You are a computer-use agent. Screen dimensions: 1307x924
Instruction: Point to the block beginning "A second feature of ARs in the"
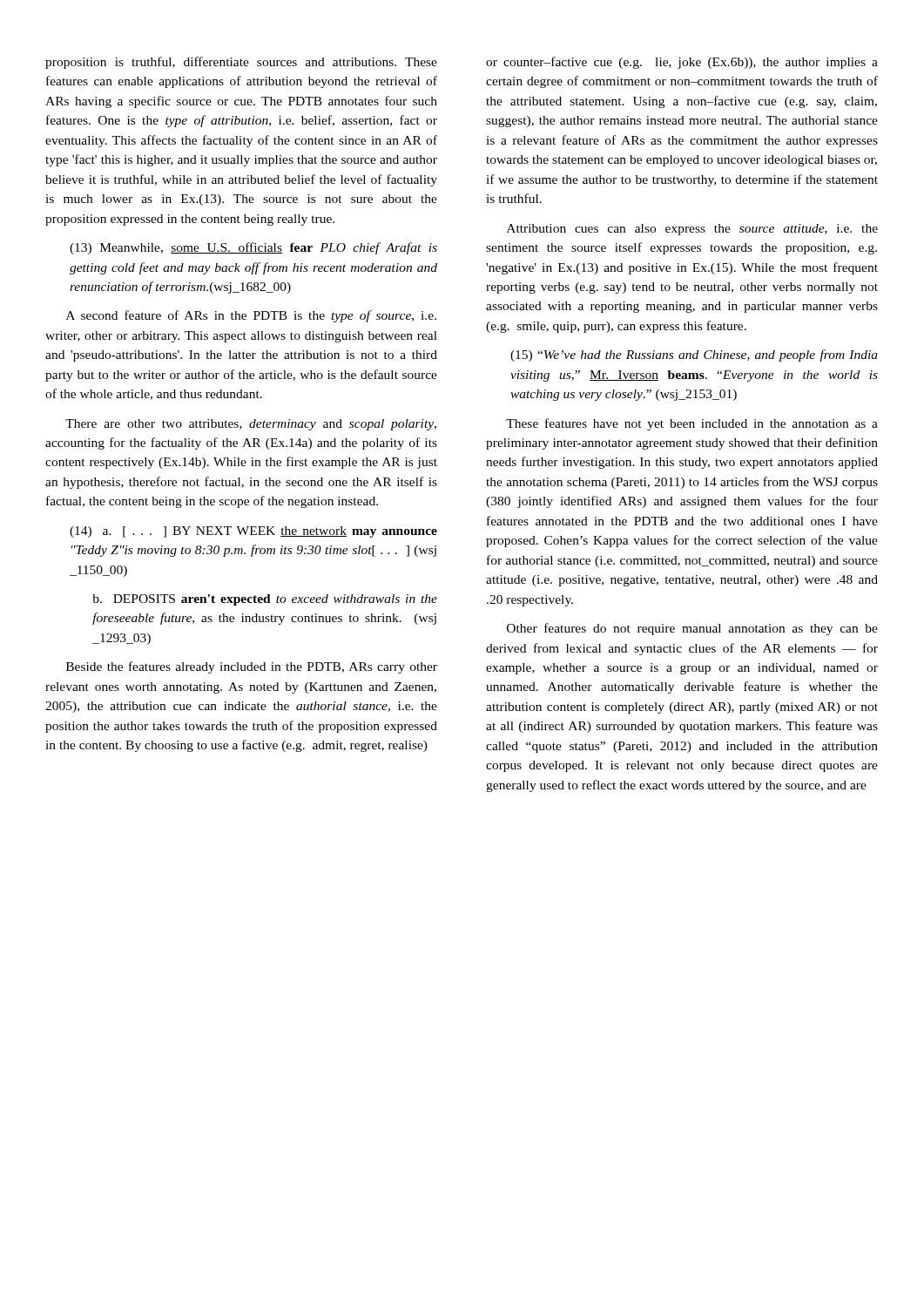coord(241,355)
